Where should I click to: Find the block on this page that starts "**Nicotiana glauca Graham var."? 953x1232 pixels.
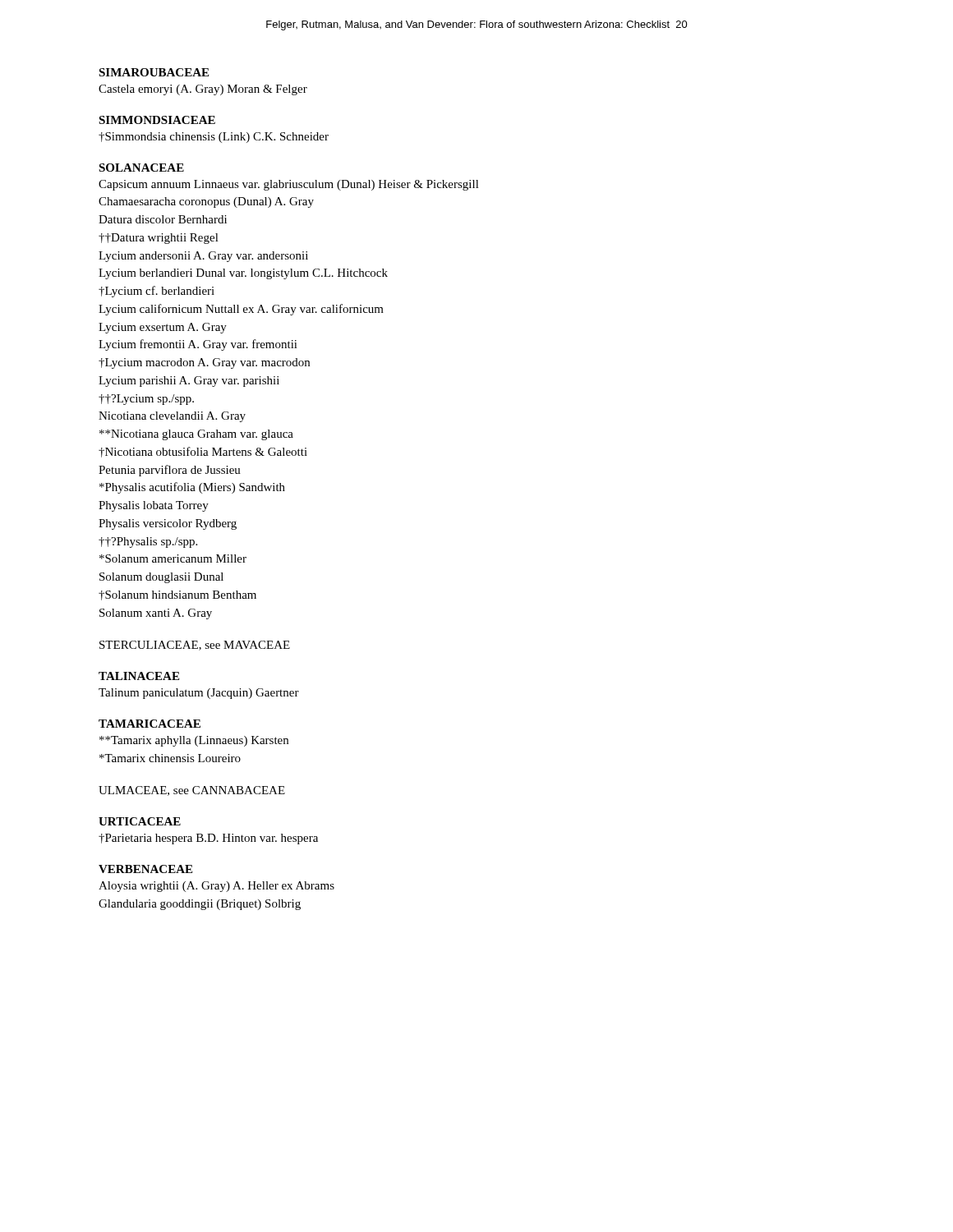click(196, 435)
